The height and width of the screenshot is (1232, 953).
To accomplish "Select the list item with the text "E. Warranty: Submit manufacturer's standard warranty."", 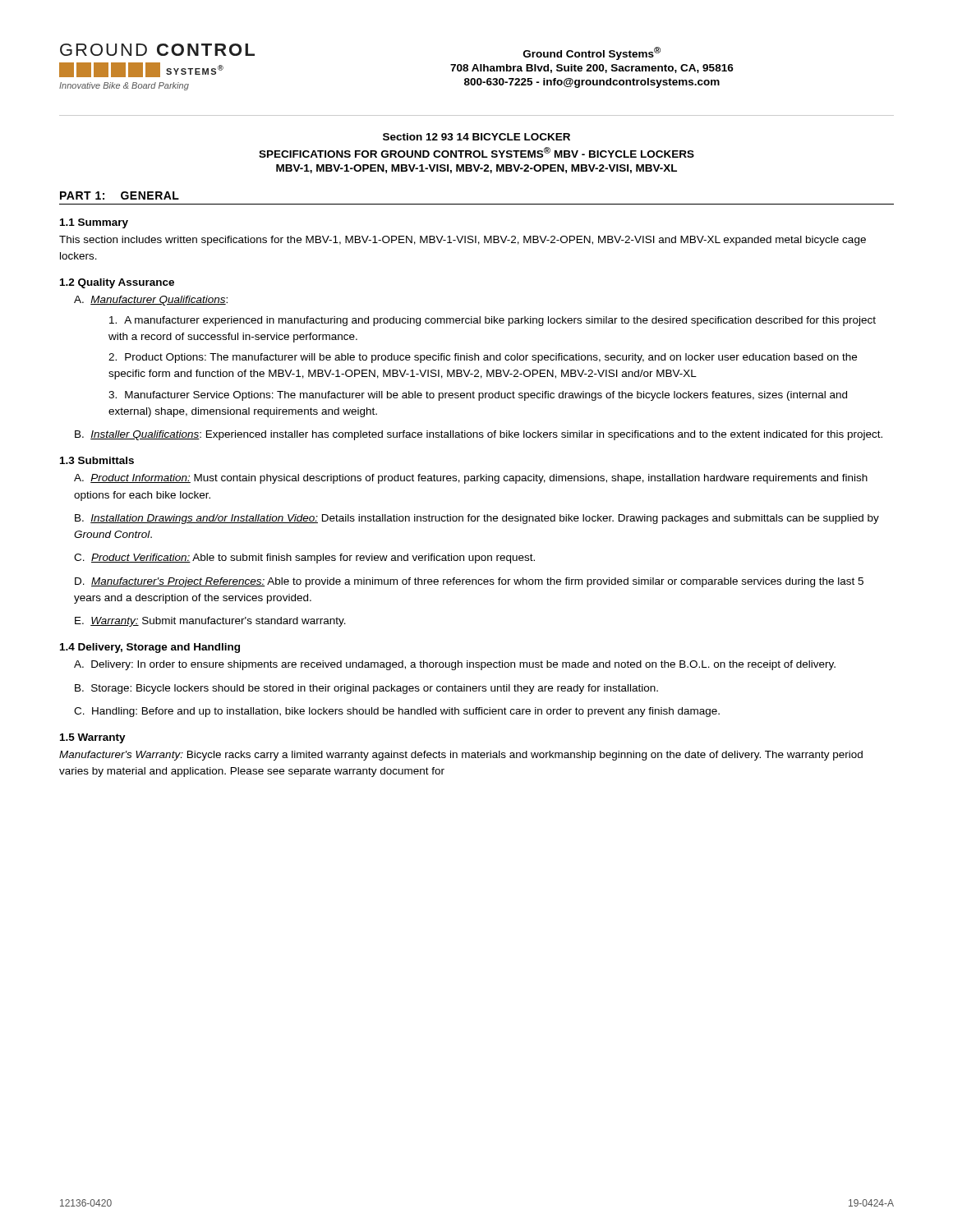I will (210, 621).
